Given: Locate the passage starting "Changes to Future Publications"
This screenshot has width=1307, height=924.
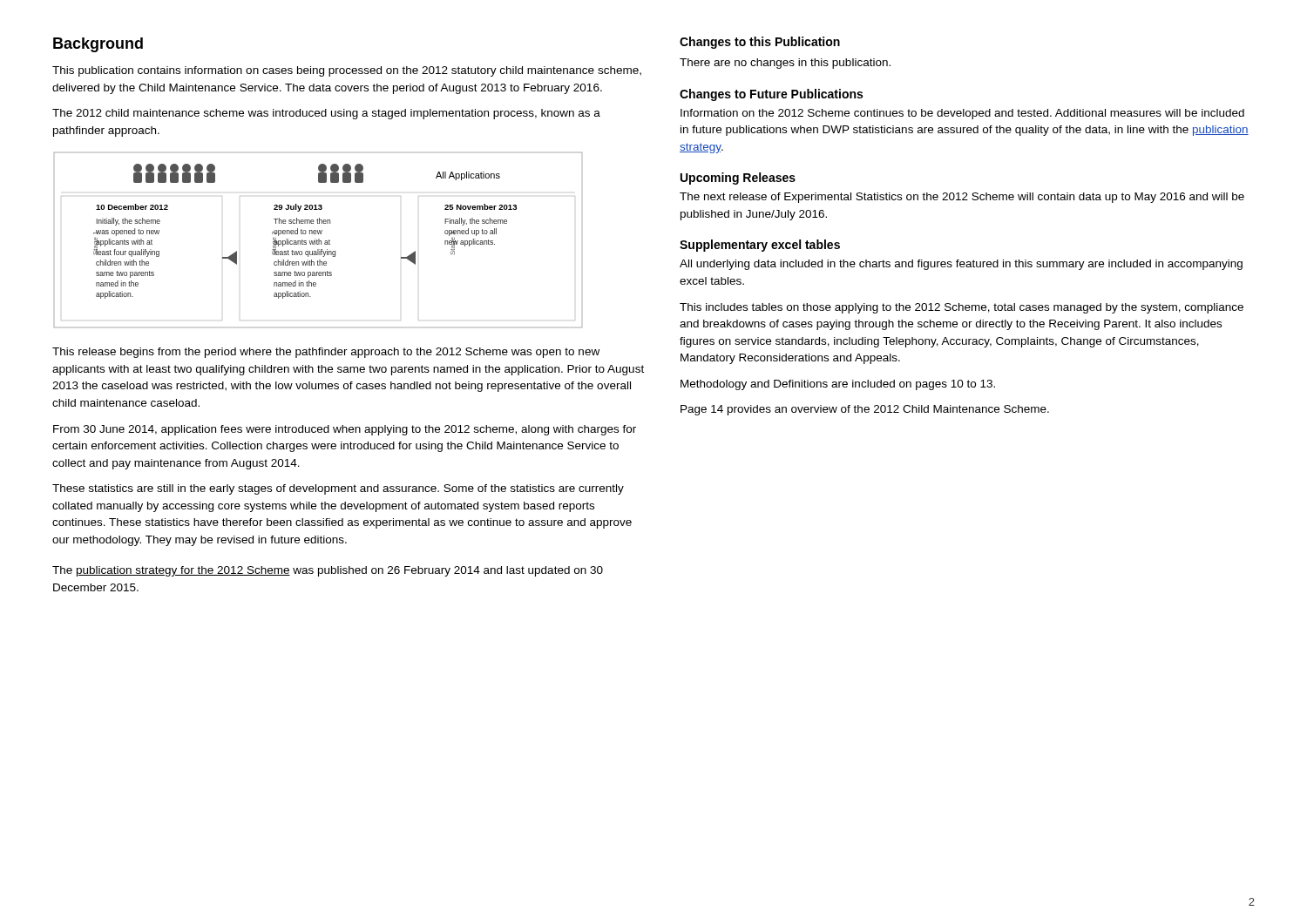Looking at the screenshot, I should (x=771, y=94).
